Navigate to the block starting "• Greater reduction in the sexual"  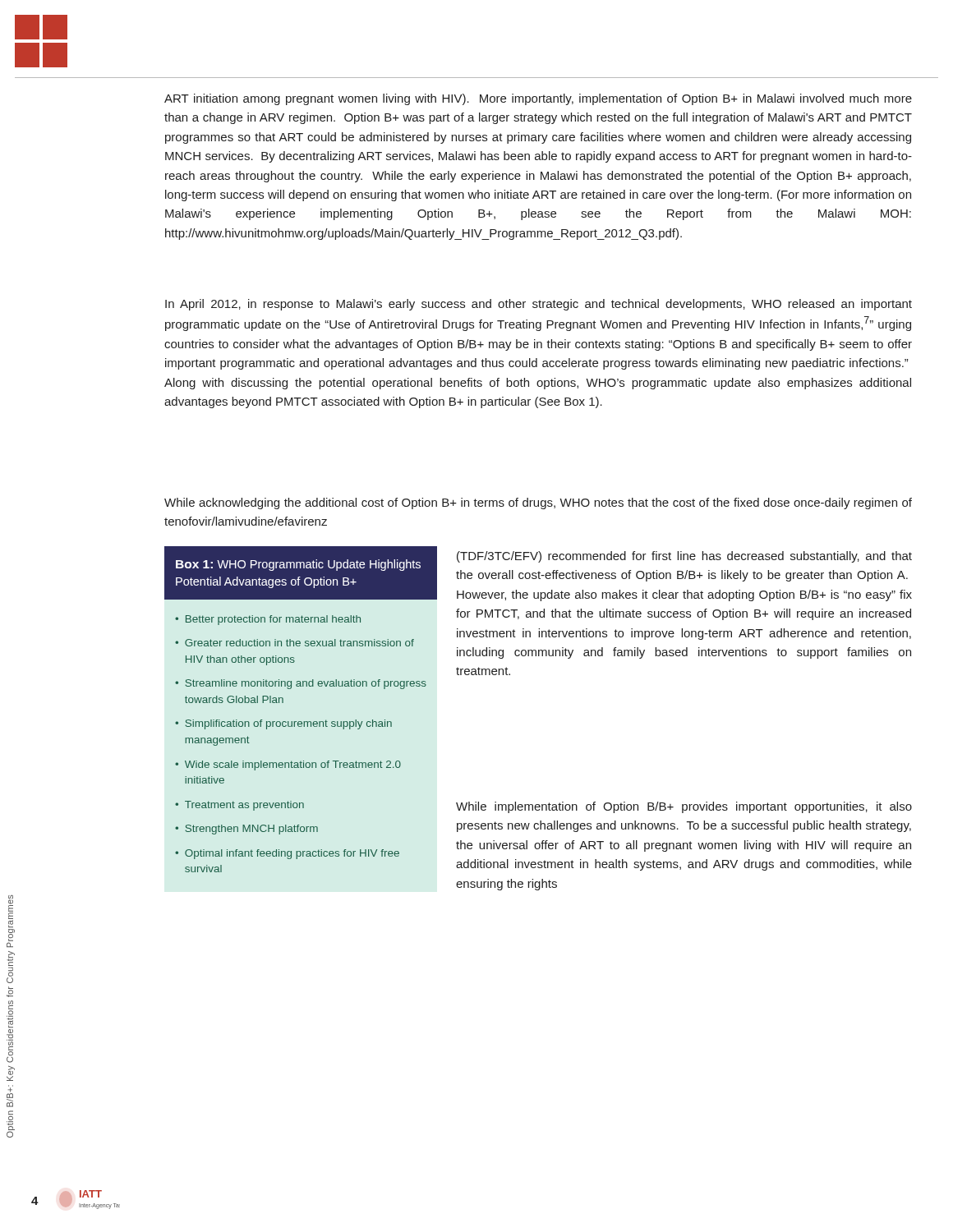pos(301,651)
